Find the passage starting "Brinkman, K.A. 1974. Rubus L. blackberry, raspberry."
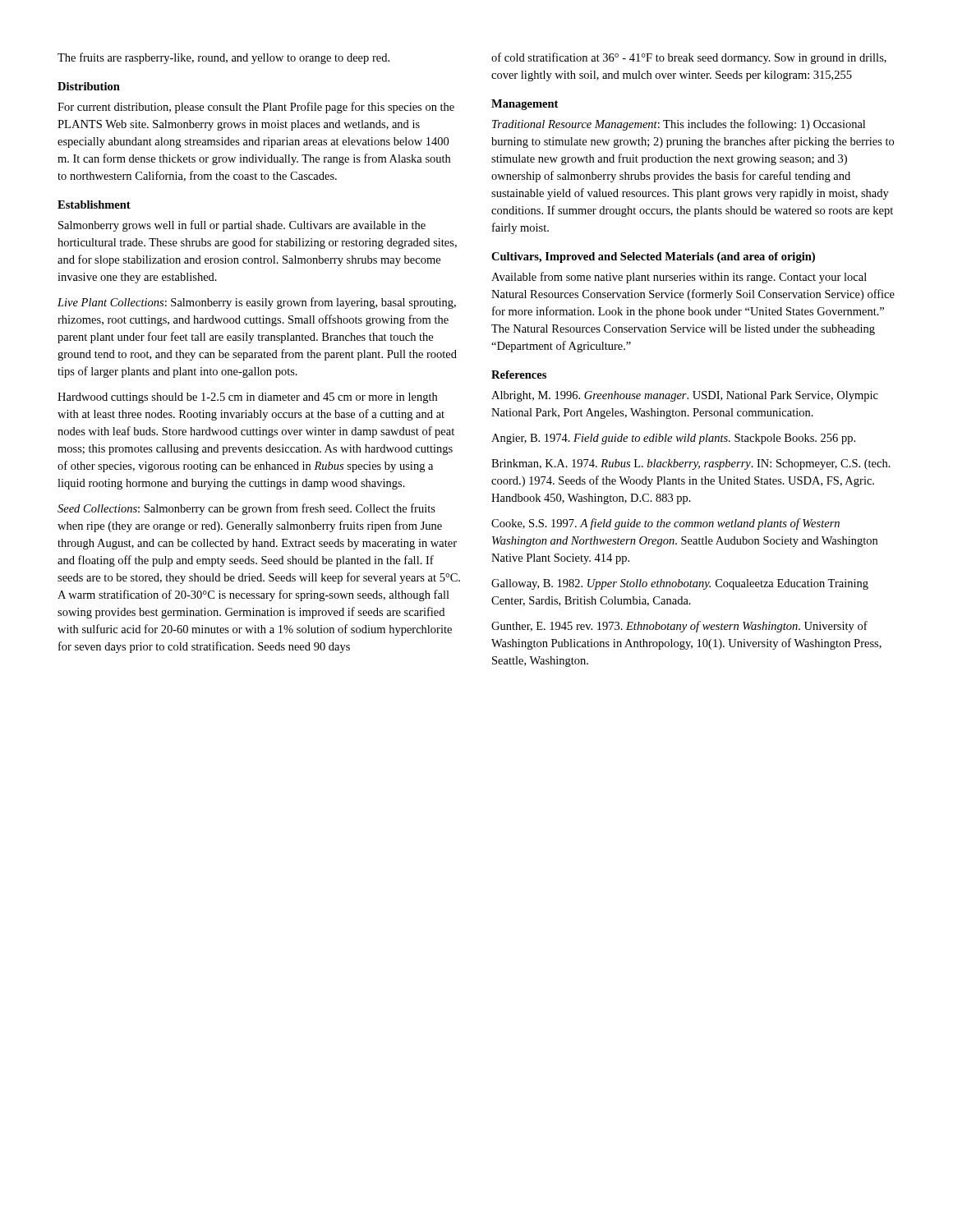This screenshot has width=953, height=1232. click(x=693, y=481)
